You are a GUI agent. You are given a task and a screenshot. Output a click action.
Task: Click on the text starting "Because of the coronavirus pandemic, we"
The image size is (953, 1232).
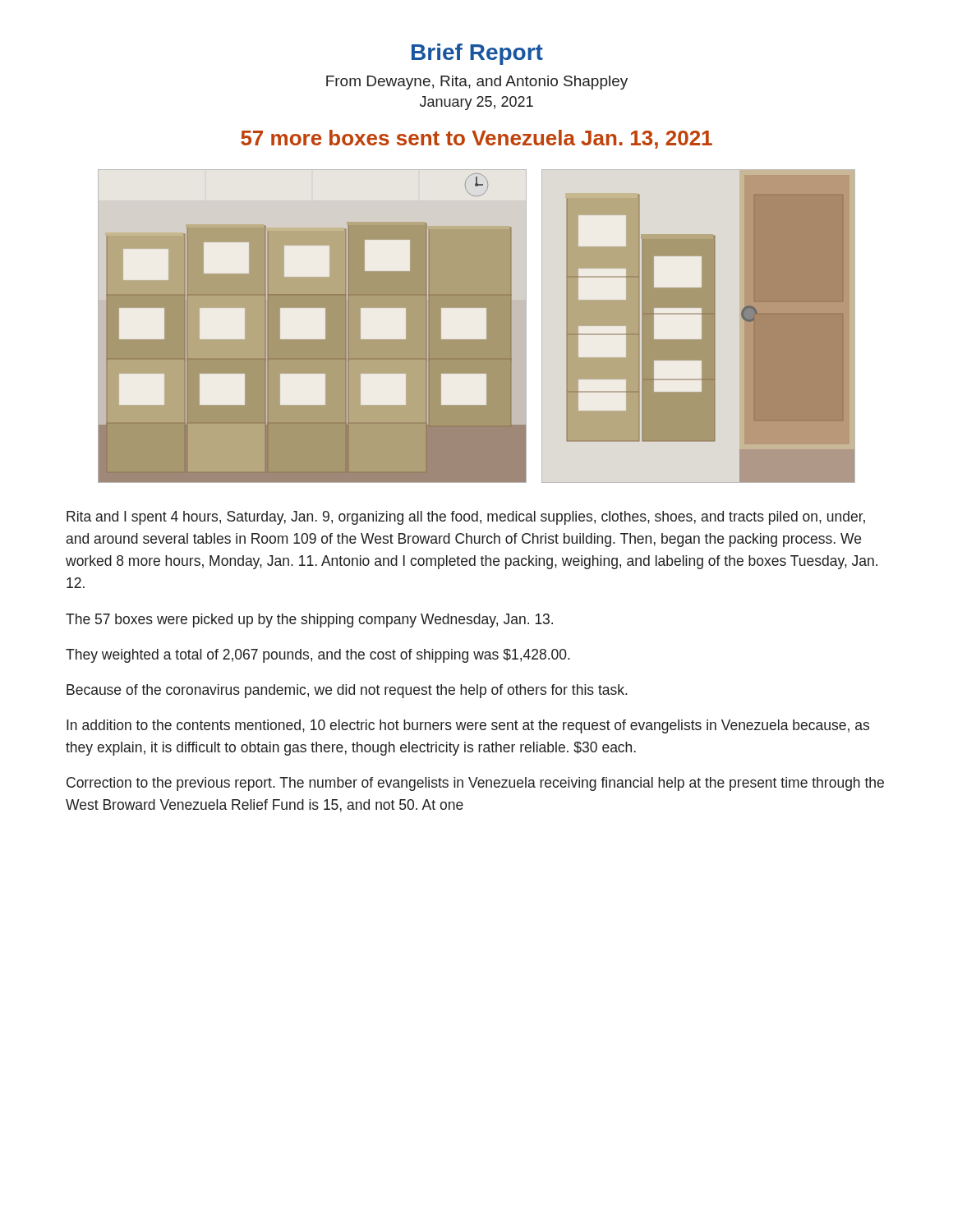pos(347,690)
